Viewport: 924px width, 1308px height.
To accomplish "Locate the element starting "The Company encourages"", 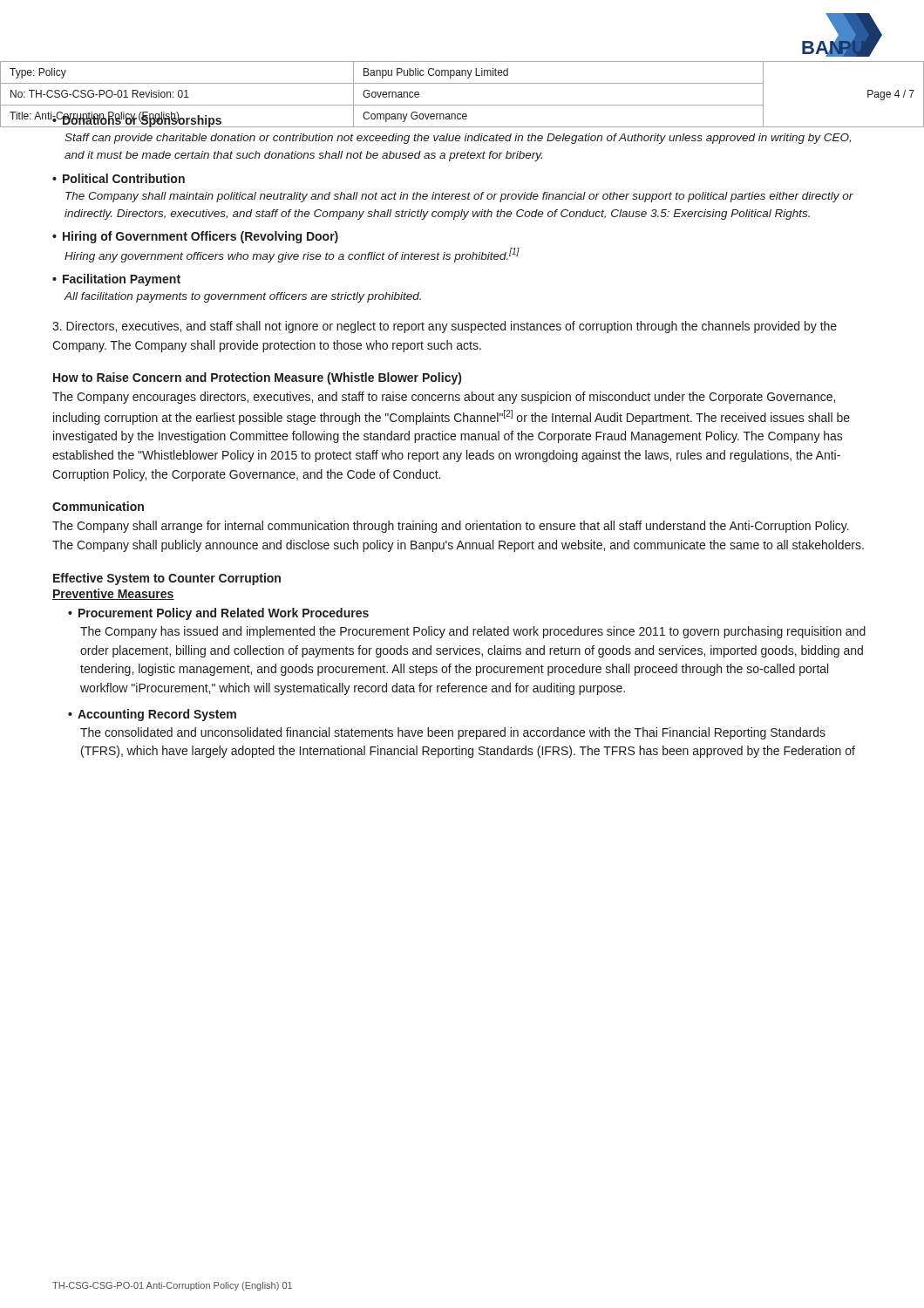I will click(x=451, y=436).
